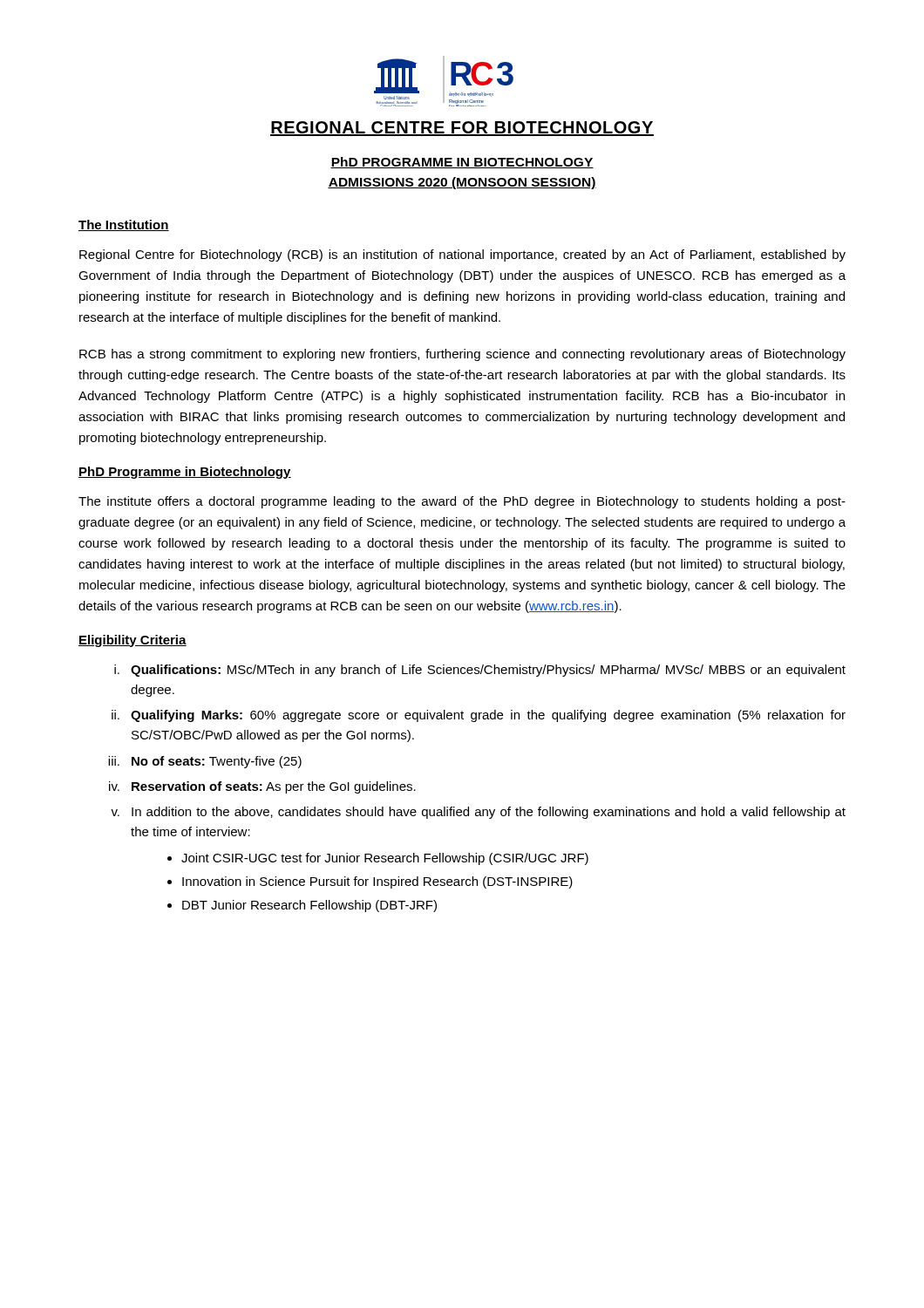The height and width of the screenshot is (1308, 924).
Task: Locate the text "iii. No of seats: Twenty-five (25)"
Action: click(205, 762)
